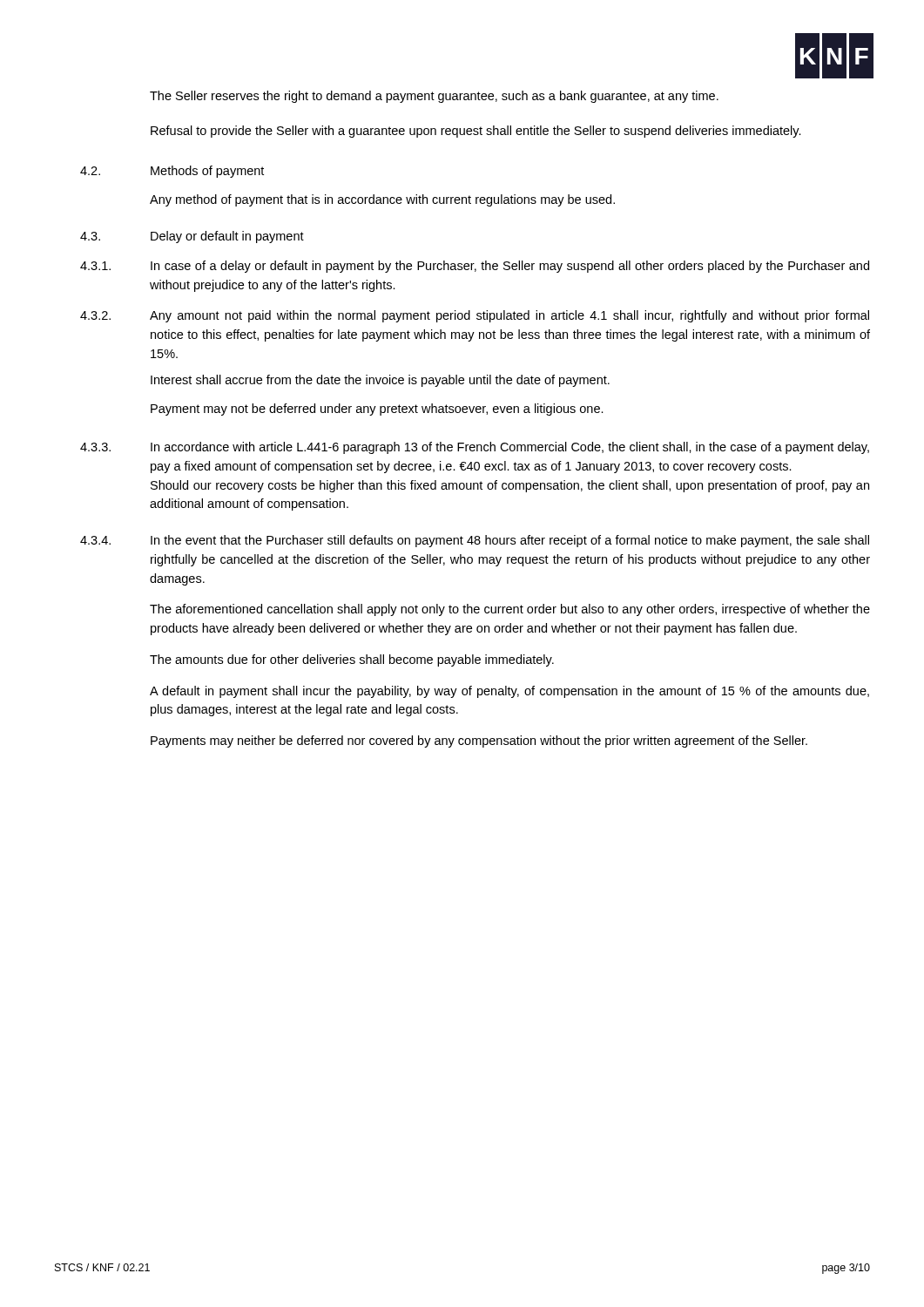Viewport: 924px width, 1307px height.
Task: Click the section header that begins "4.2. Methods of"
Action: (x=172, y=172)
